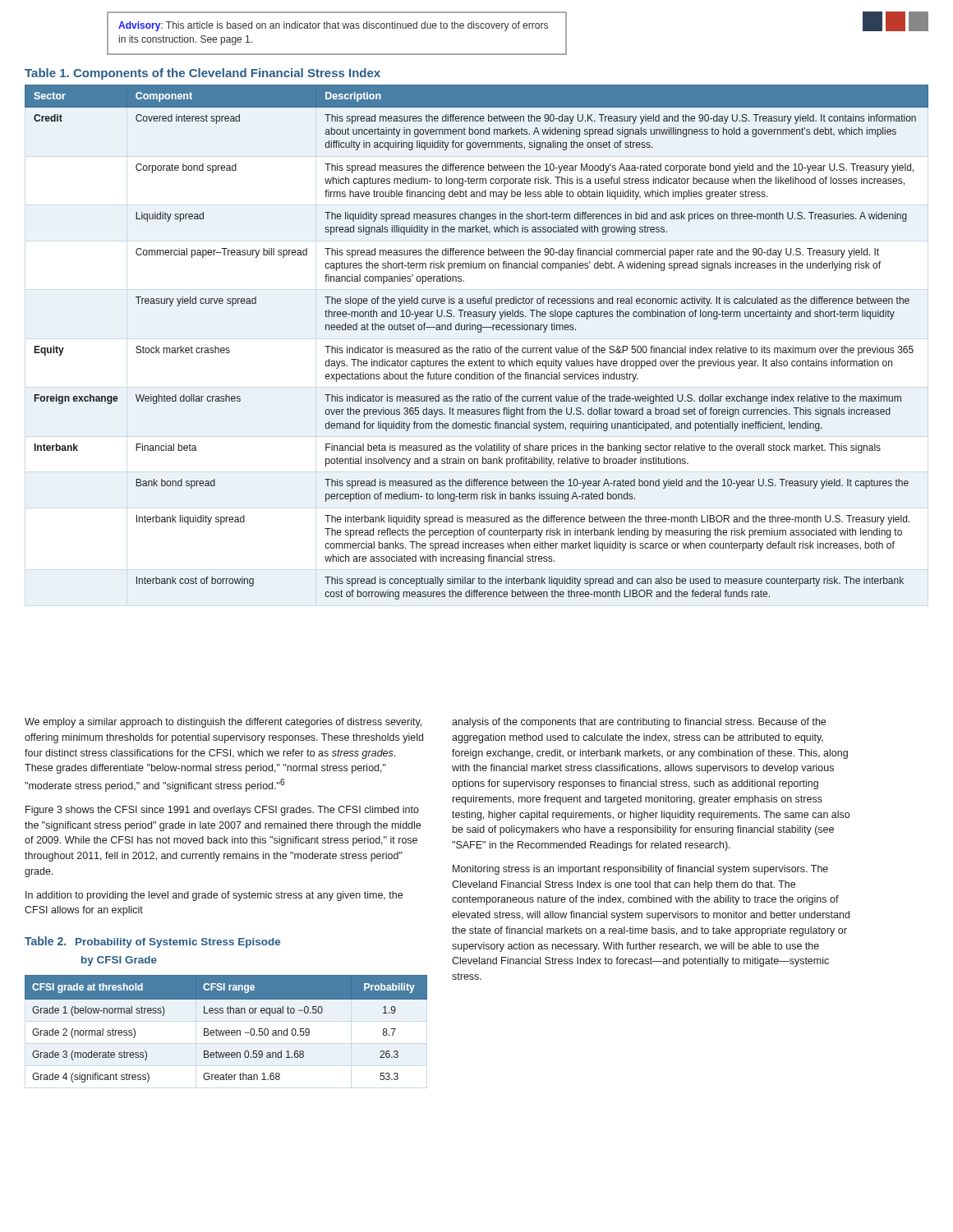Point to the block beginning "We employ a similar approach to"
The width and height of the screenshot is (953, 1232).
tap(226, 816)
